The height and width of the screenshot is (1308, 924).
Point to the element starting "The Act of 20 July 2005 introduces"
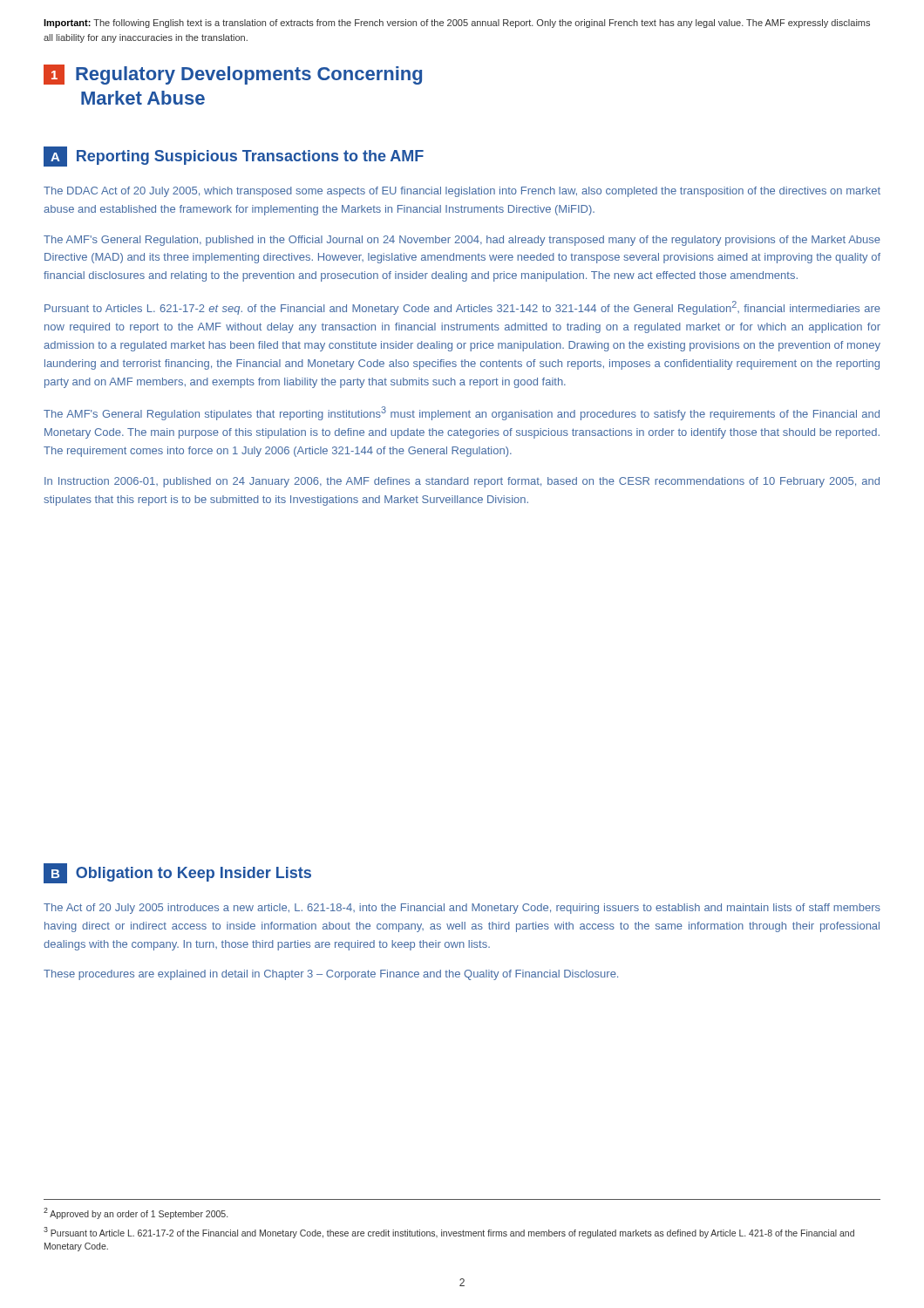(x=462, y=925)
